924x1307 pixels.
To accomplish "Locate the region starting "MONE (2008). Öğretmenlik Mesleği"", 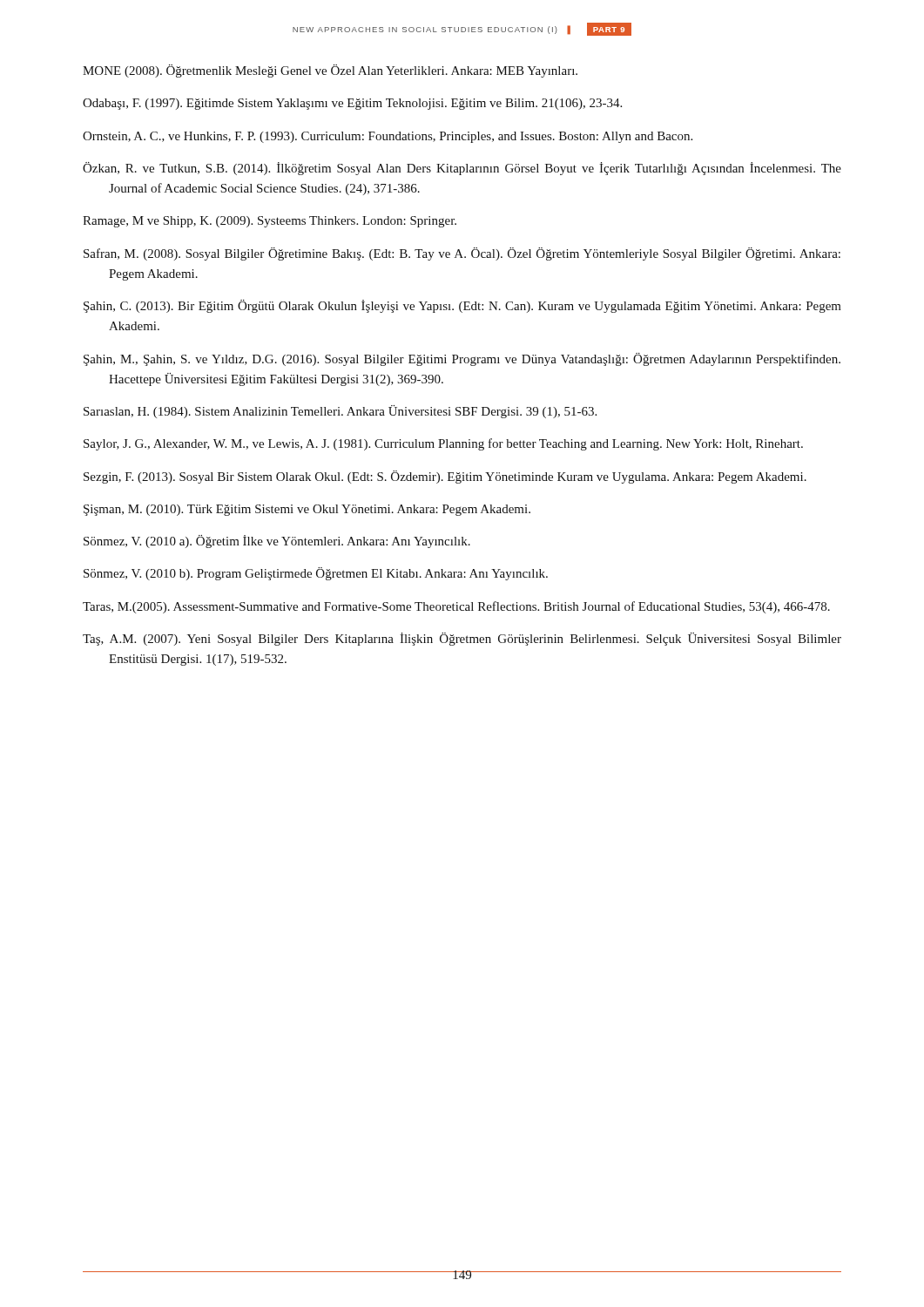I will point(331,71).
